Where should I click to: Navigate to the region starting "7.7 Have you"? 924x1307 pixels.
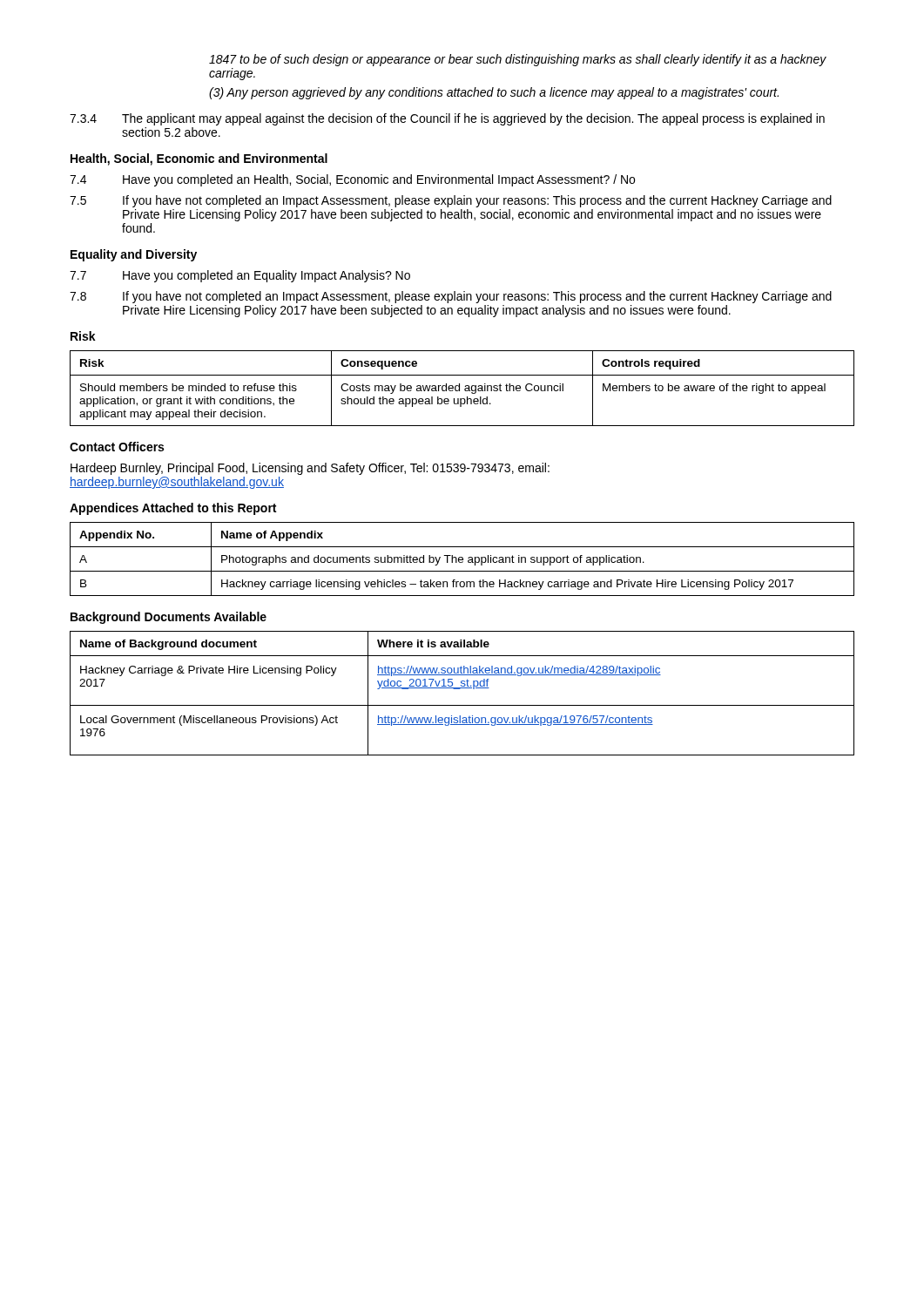pyautogui.click(x=240, y=276)
